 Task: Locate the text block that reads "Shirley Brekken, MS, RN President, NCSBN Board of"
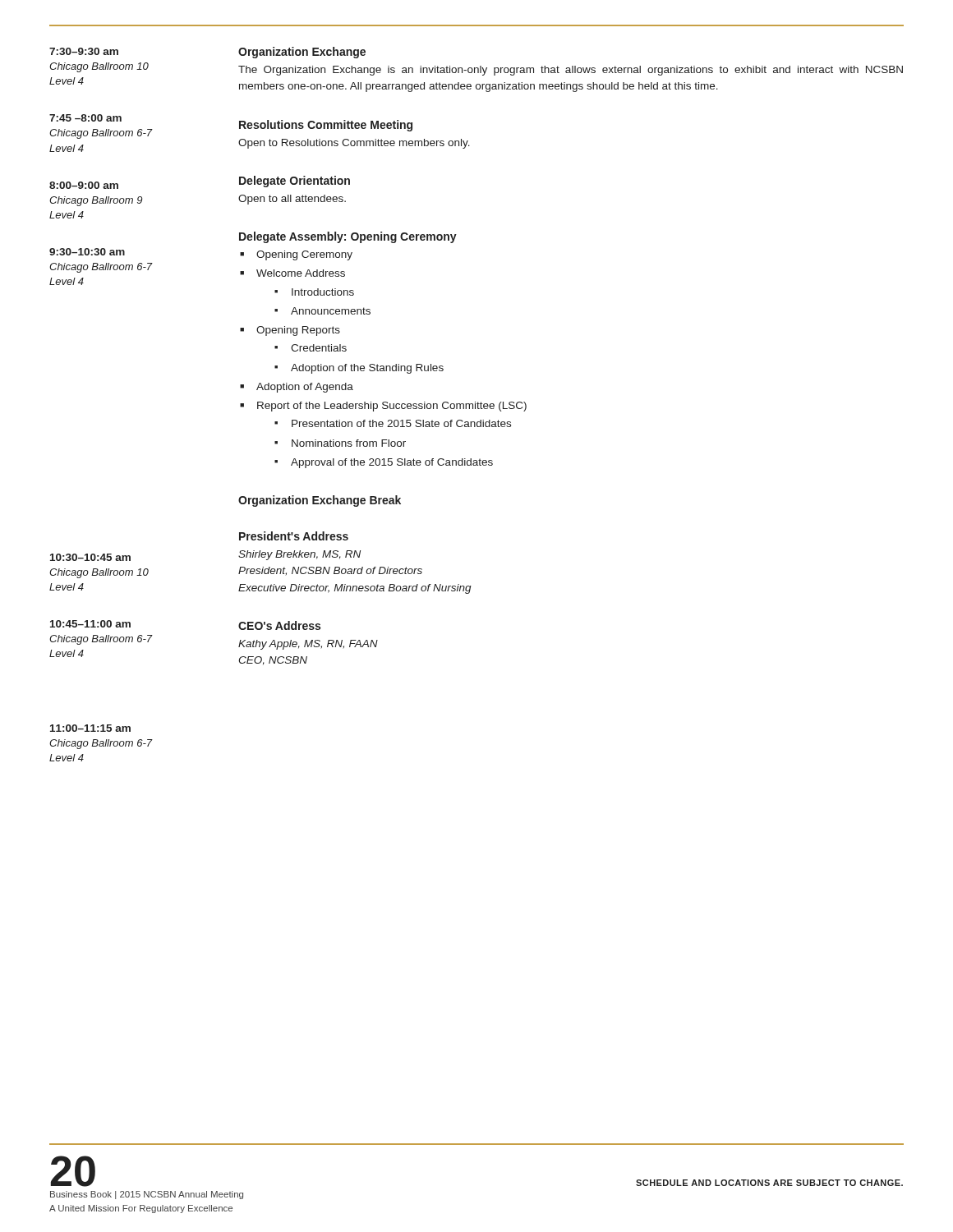299,555
